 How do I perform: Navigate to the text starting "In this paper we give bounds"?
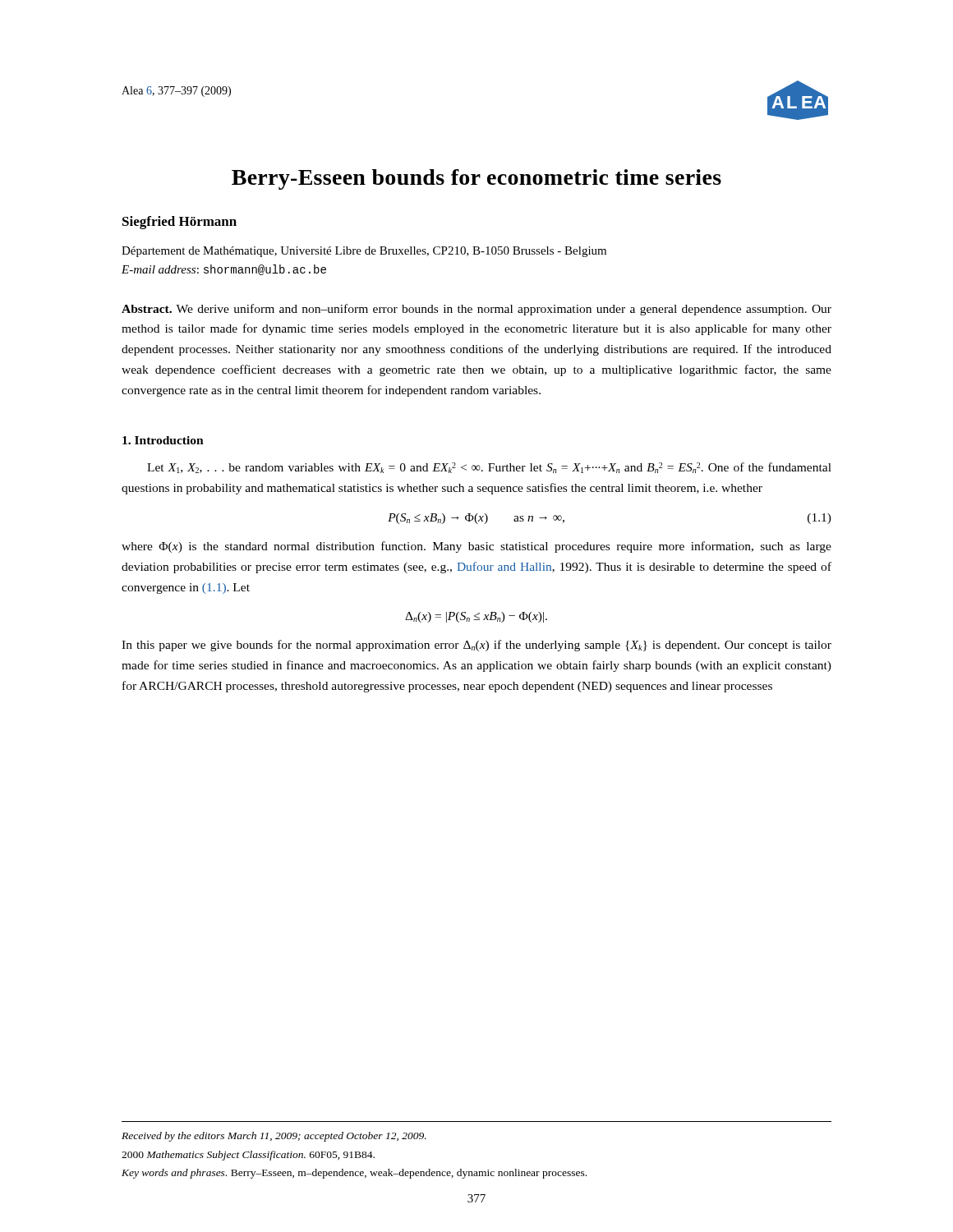(x=476, y=666)
